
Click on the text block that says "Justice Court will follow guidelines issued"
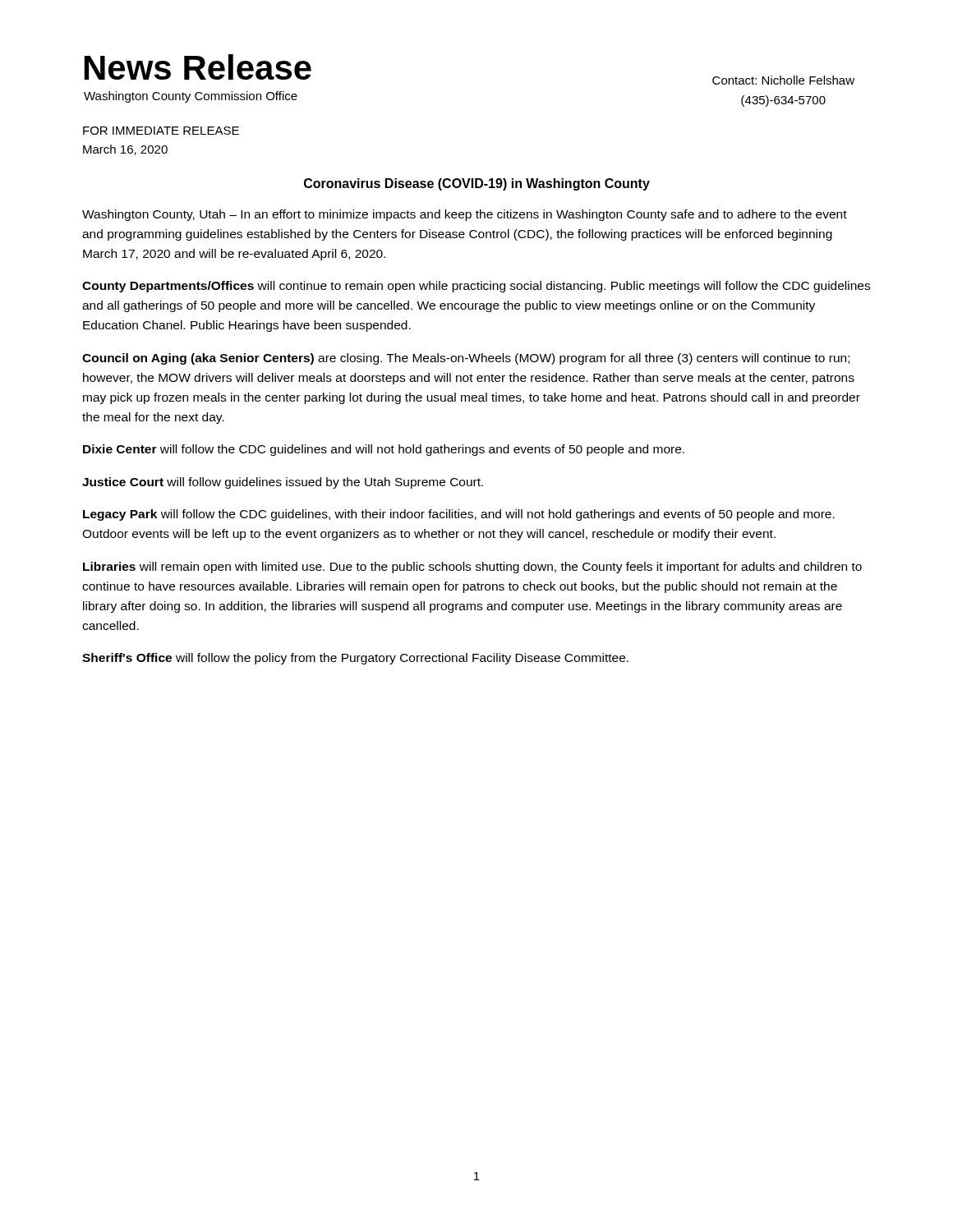click(476, 482)
